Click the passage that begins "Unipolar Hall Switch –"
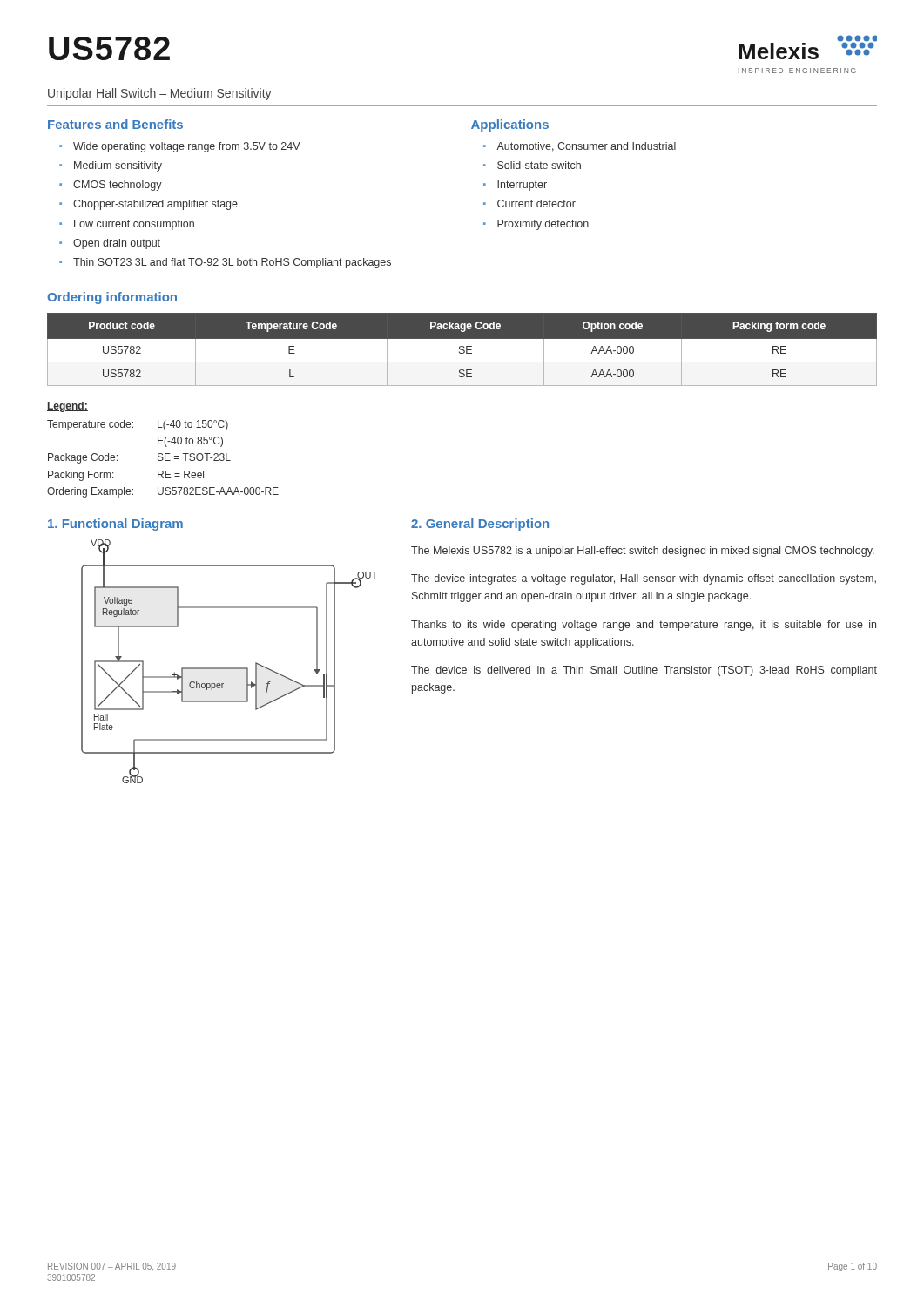Viewport: 924px width, 1307px height. pos(159,93)
